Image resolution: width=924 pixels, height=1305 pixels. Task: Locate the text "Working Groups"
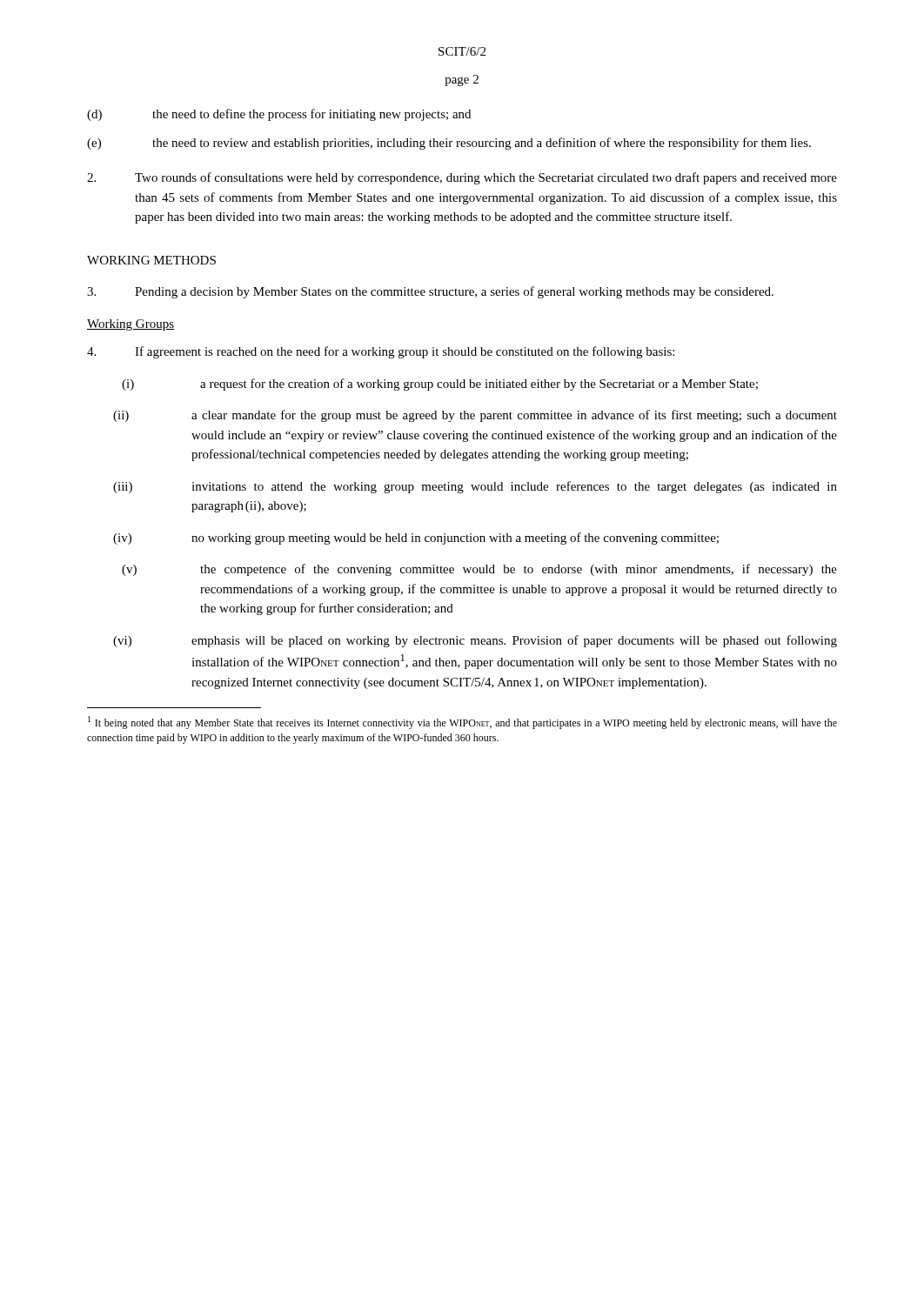131,324
